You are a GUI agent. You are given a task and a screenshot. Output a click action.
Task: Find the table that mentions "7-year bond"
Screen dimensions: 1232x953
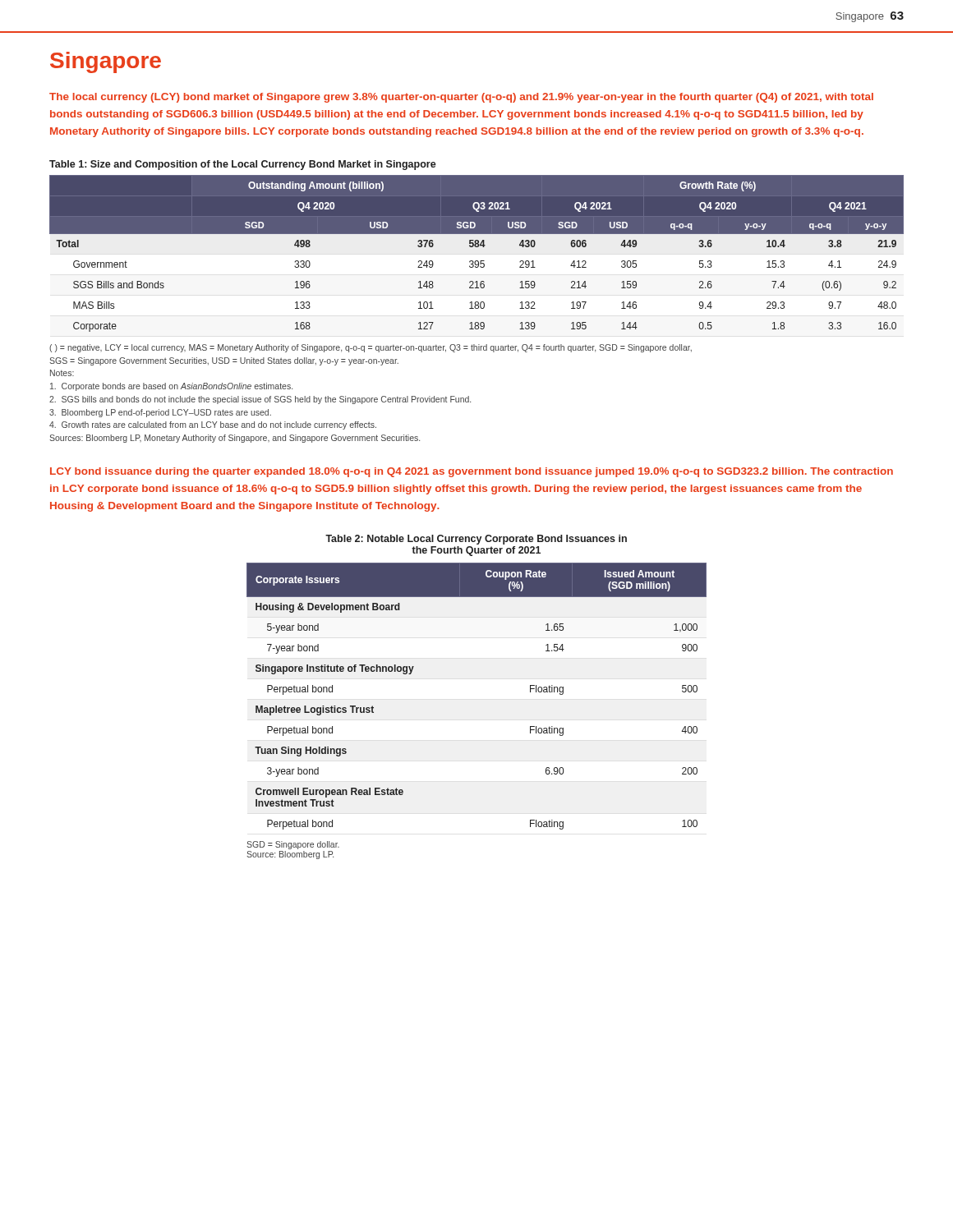(x=476, y=710)
